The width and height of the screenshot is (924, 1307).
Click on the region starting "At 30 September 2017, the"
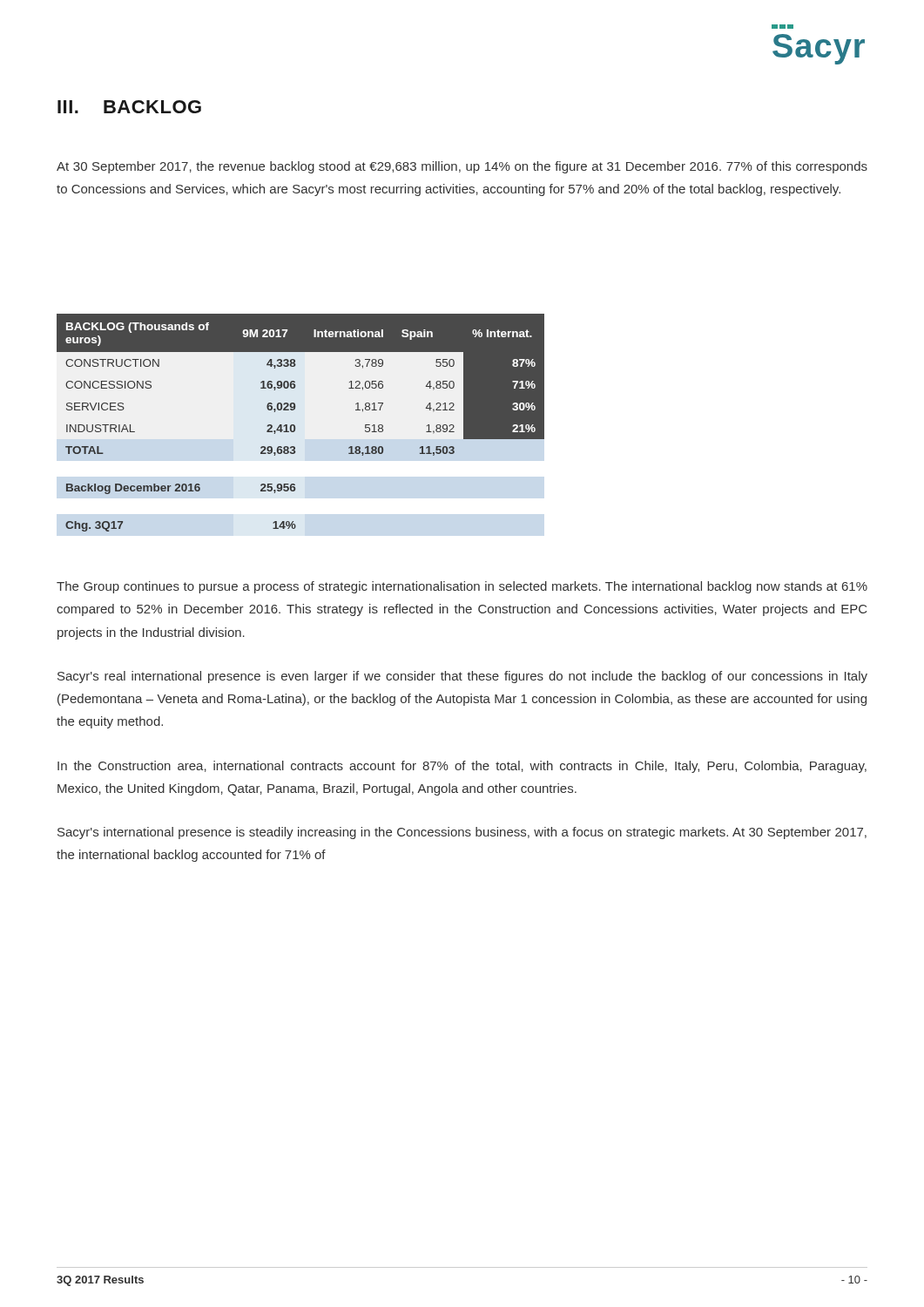click(x=462, y=177)
